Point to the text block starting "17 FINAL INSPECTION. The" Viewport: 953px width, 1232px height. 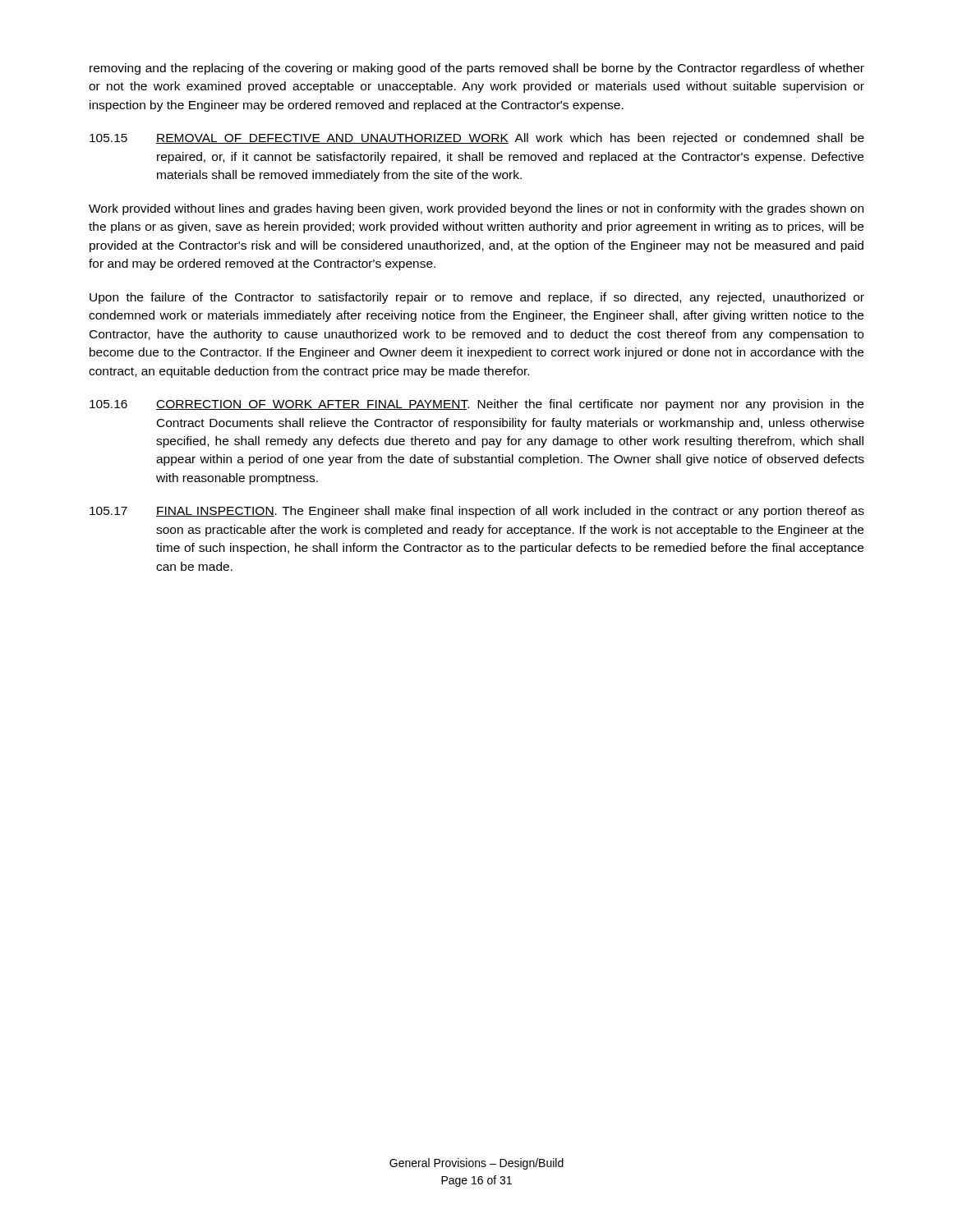pyautogui.click(x=476, y=539)
